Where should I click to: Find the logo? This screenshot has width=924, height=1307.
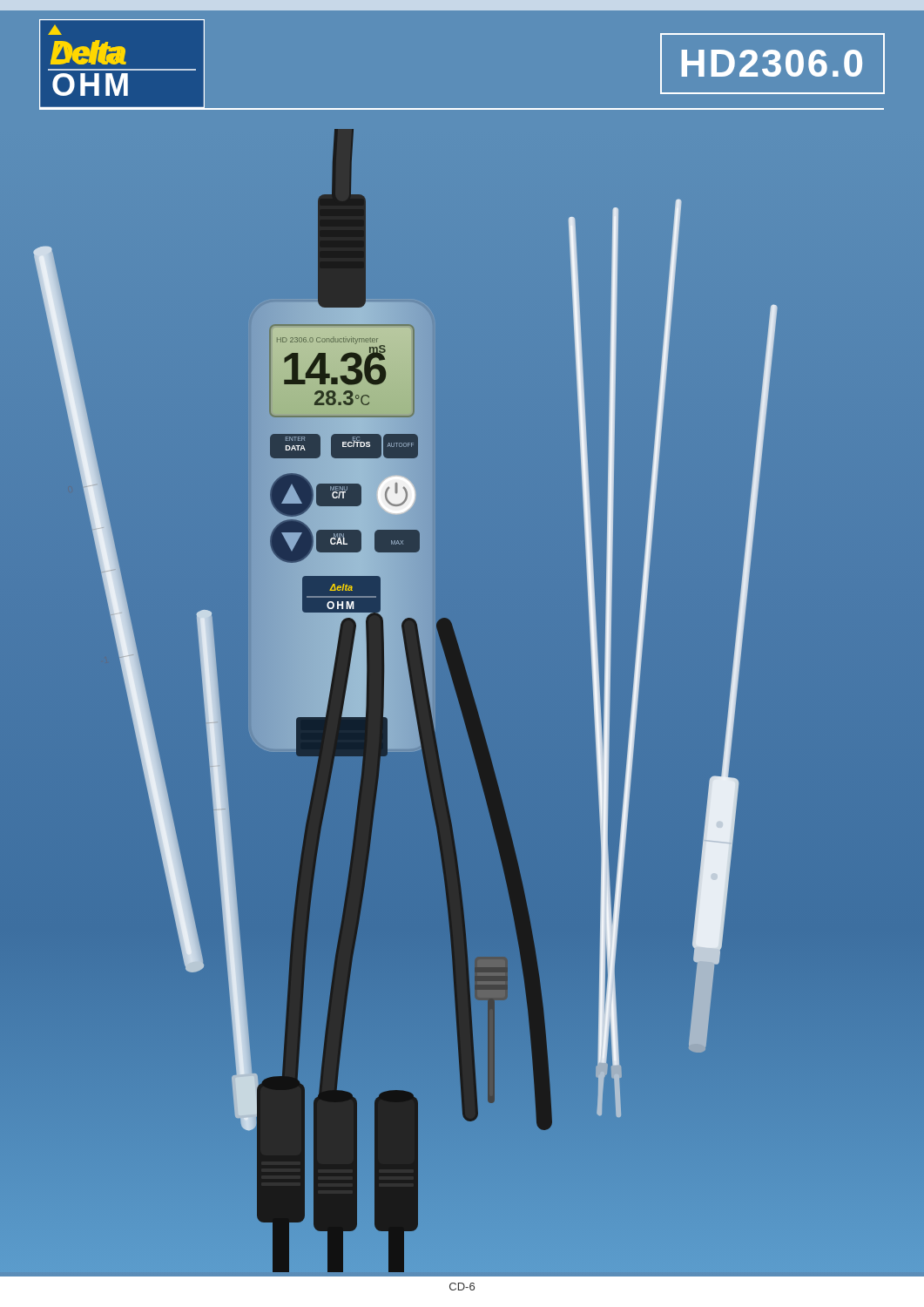122,64
